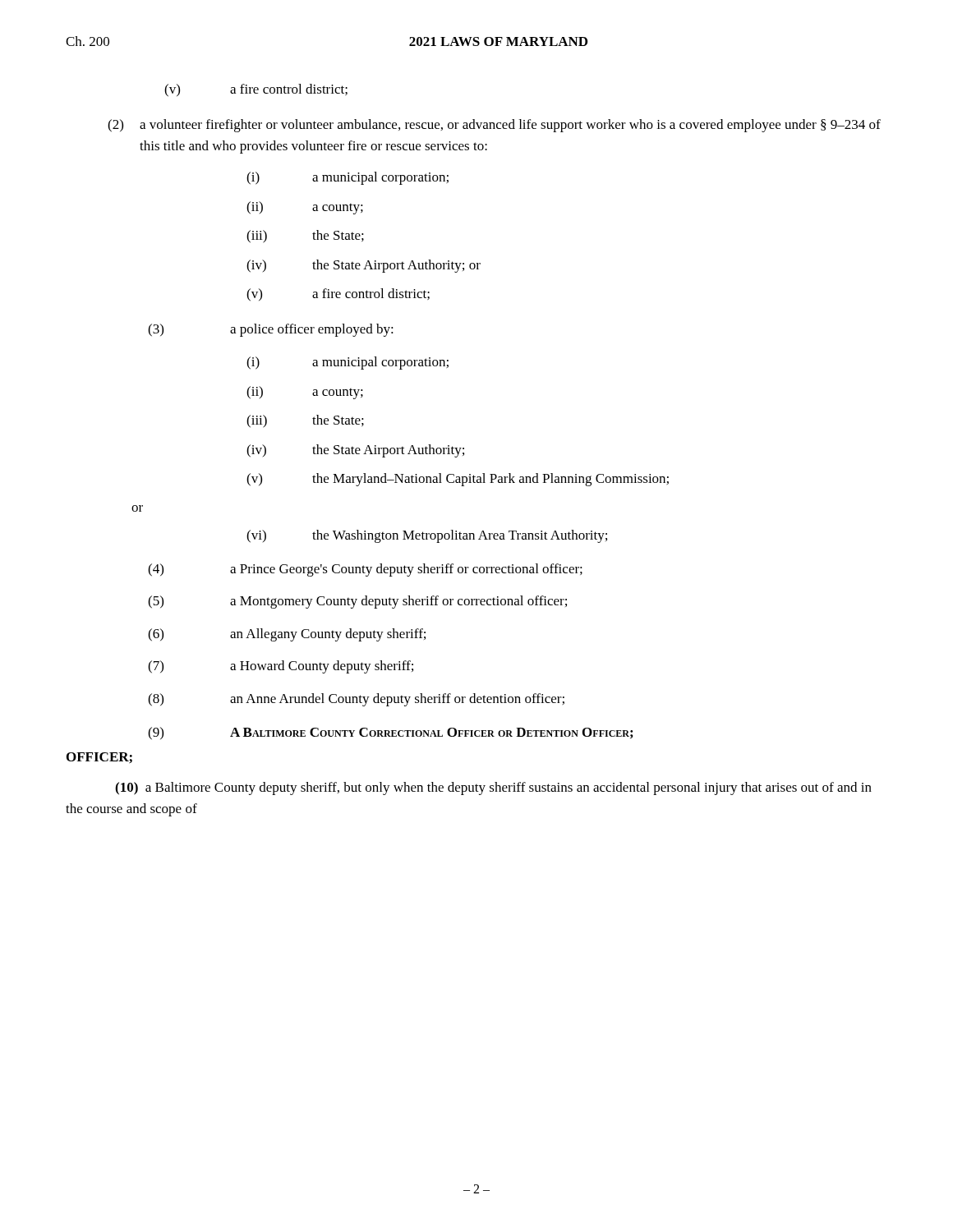Viewport: 953px width, 1232px height.
Task: Find the block on this page that starts "(9) A Baltimore County Correctional"
Action: click(x=476, y=732)
